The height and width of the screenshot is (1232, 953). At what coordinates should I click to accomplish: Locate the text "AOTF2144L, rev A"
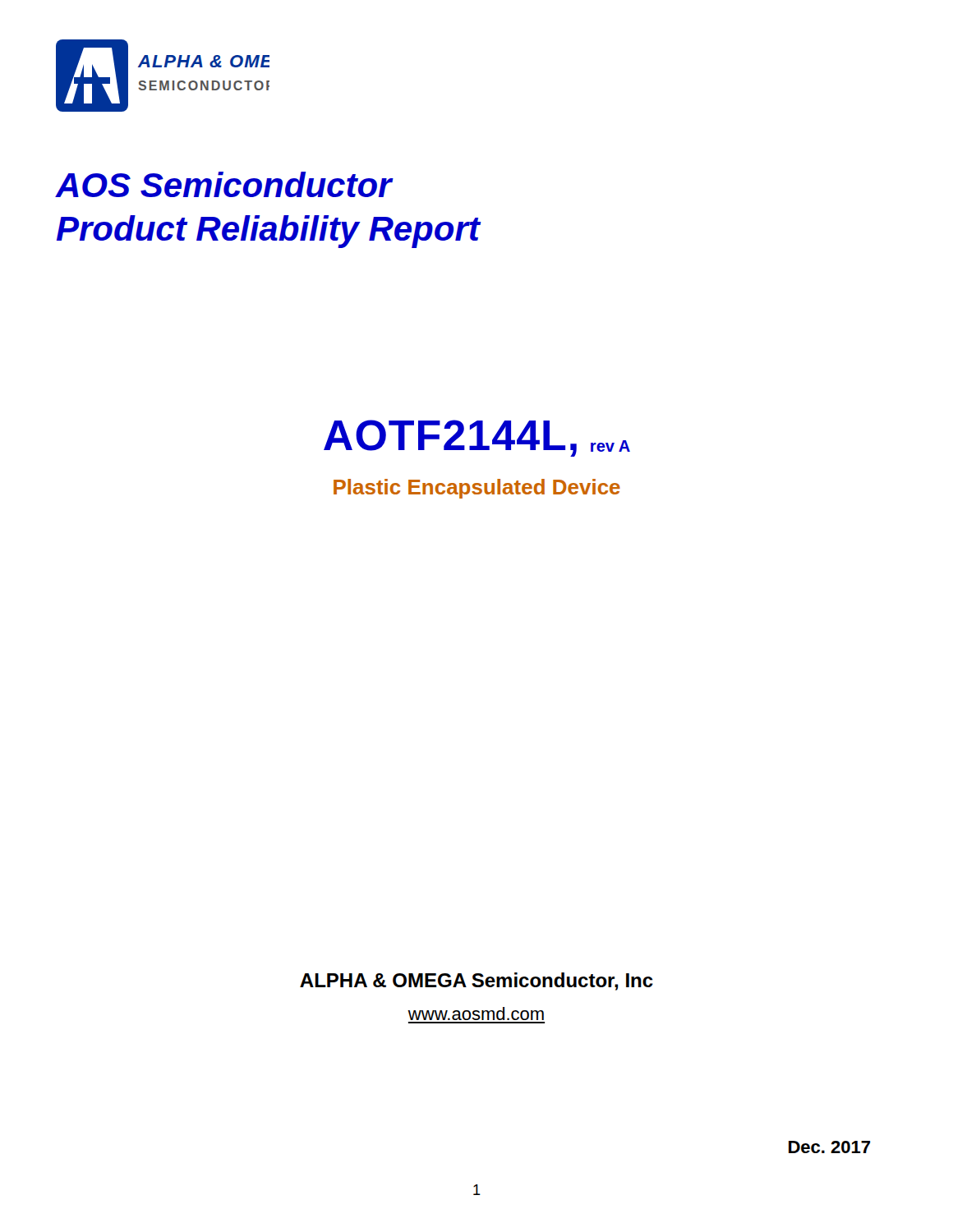click(x=476, y=435)
